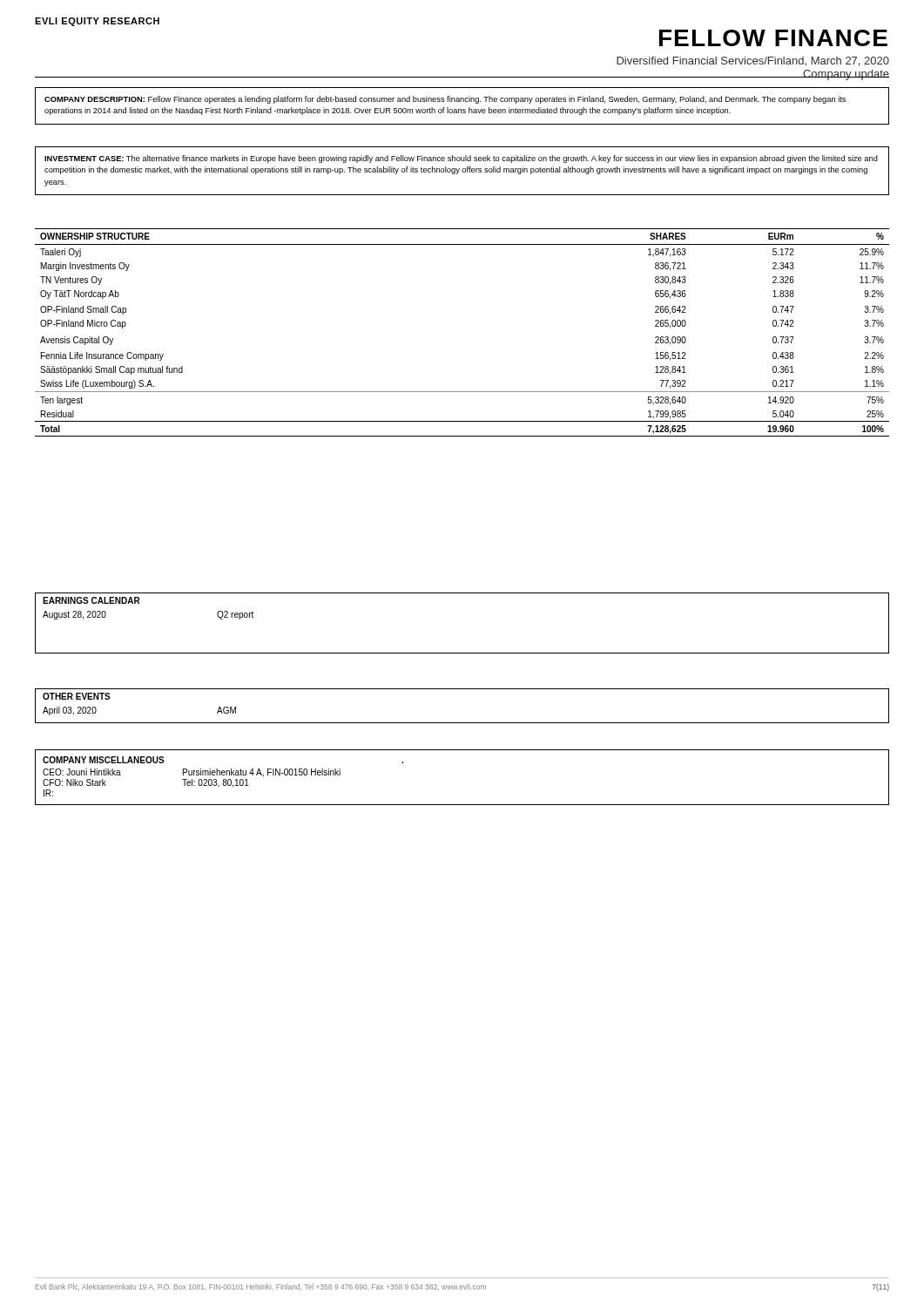
Task: Locate the table with the text "OTHER EVENTS April"
Action: pyautogui.click(x=462, y=706)
